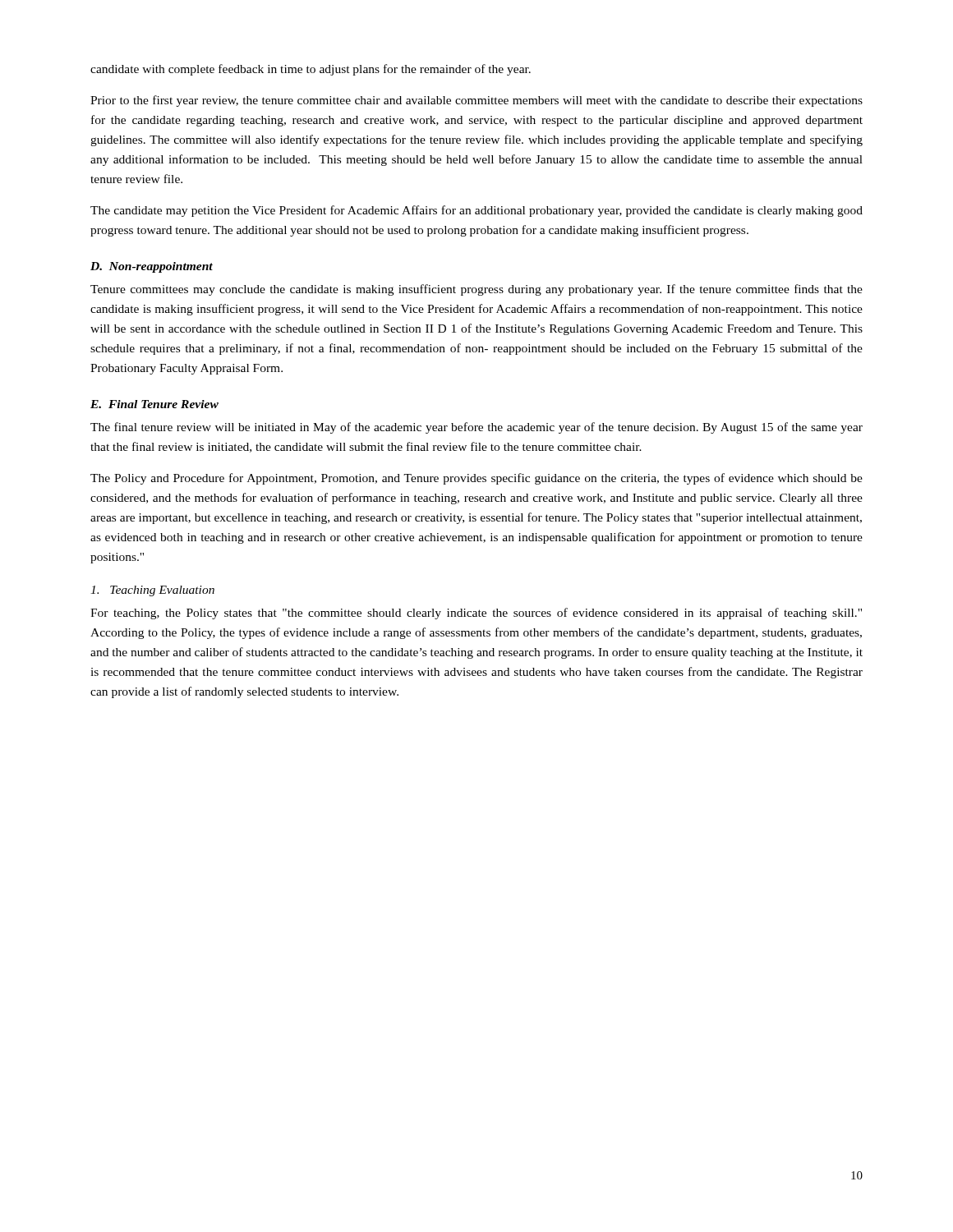Navigate to the region starting "Tenure committees may conclude the candidate is"
The height and width of the screenshot is (1232, 953).
(476, 329)
